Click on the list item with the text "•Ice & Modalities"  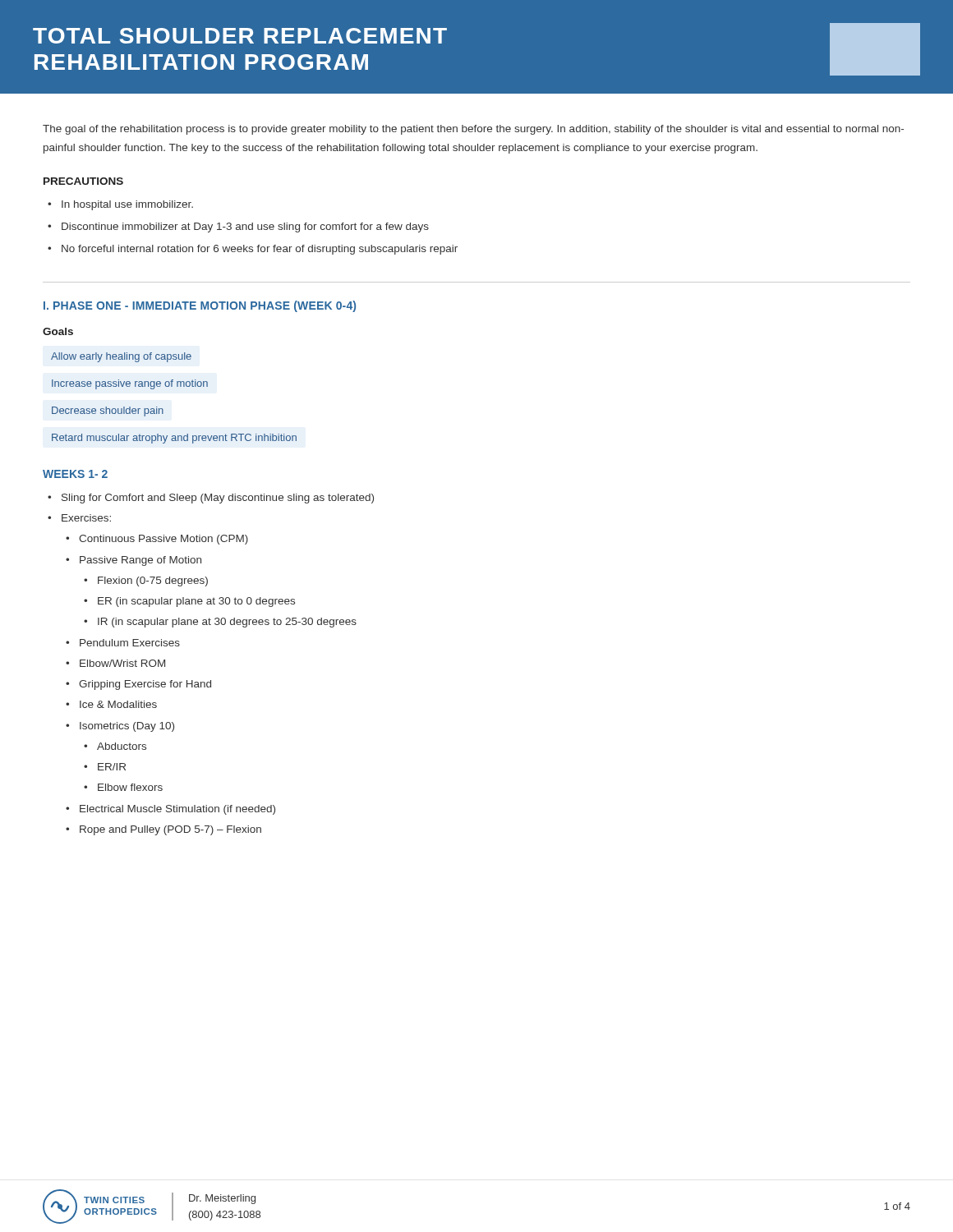point(111,705)
